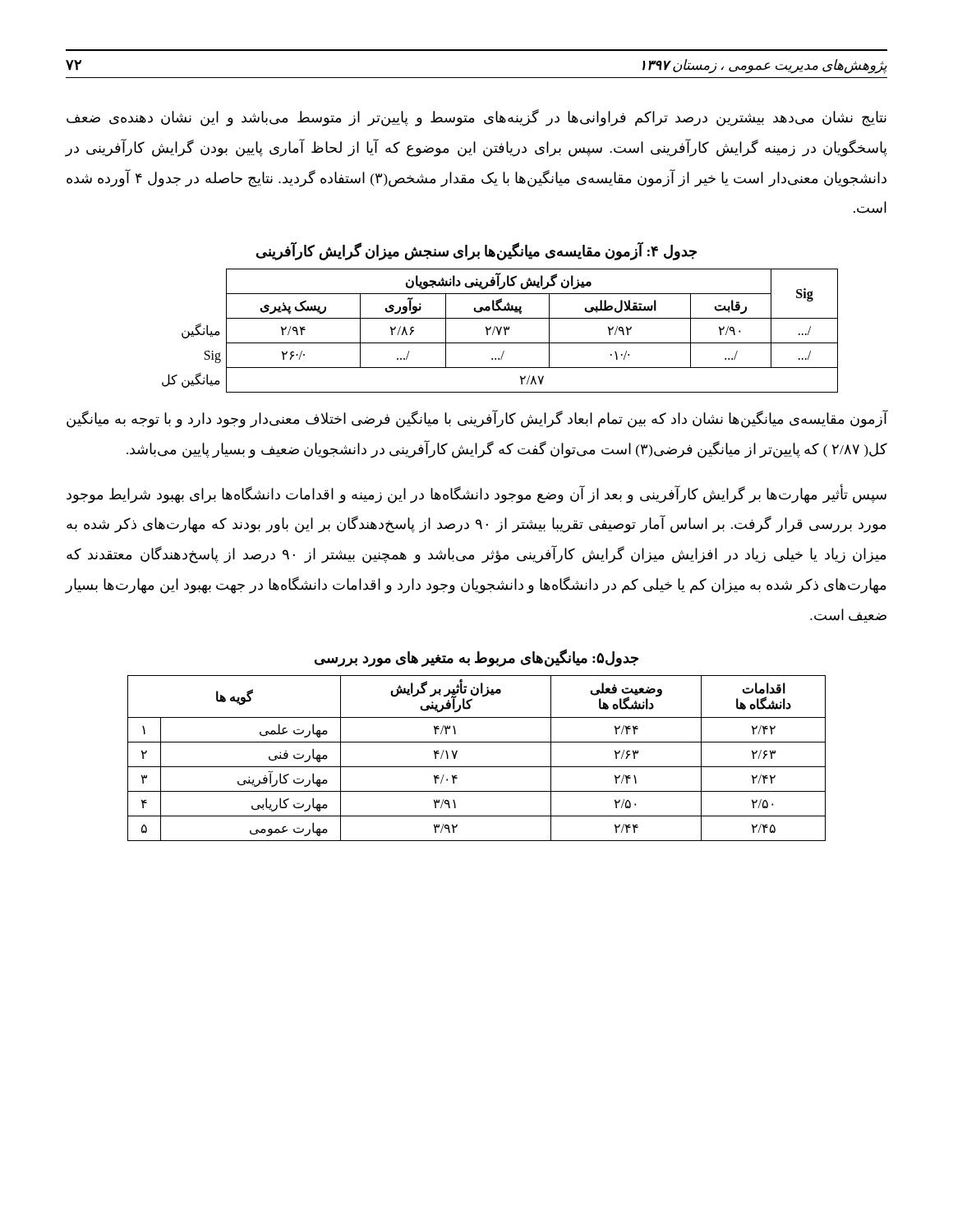Screen dimensions: 1232x953
Task: Point to the text block starting "سپس تأثیر مهارت‌ها بر گرایش کارآفرینی و"
Action: point(476,554)
